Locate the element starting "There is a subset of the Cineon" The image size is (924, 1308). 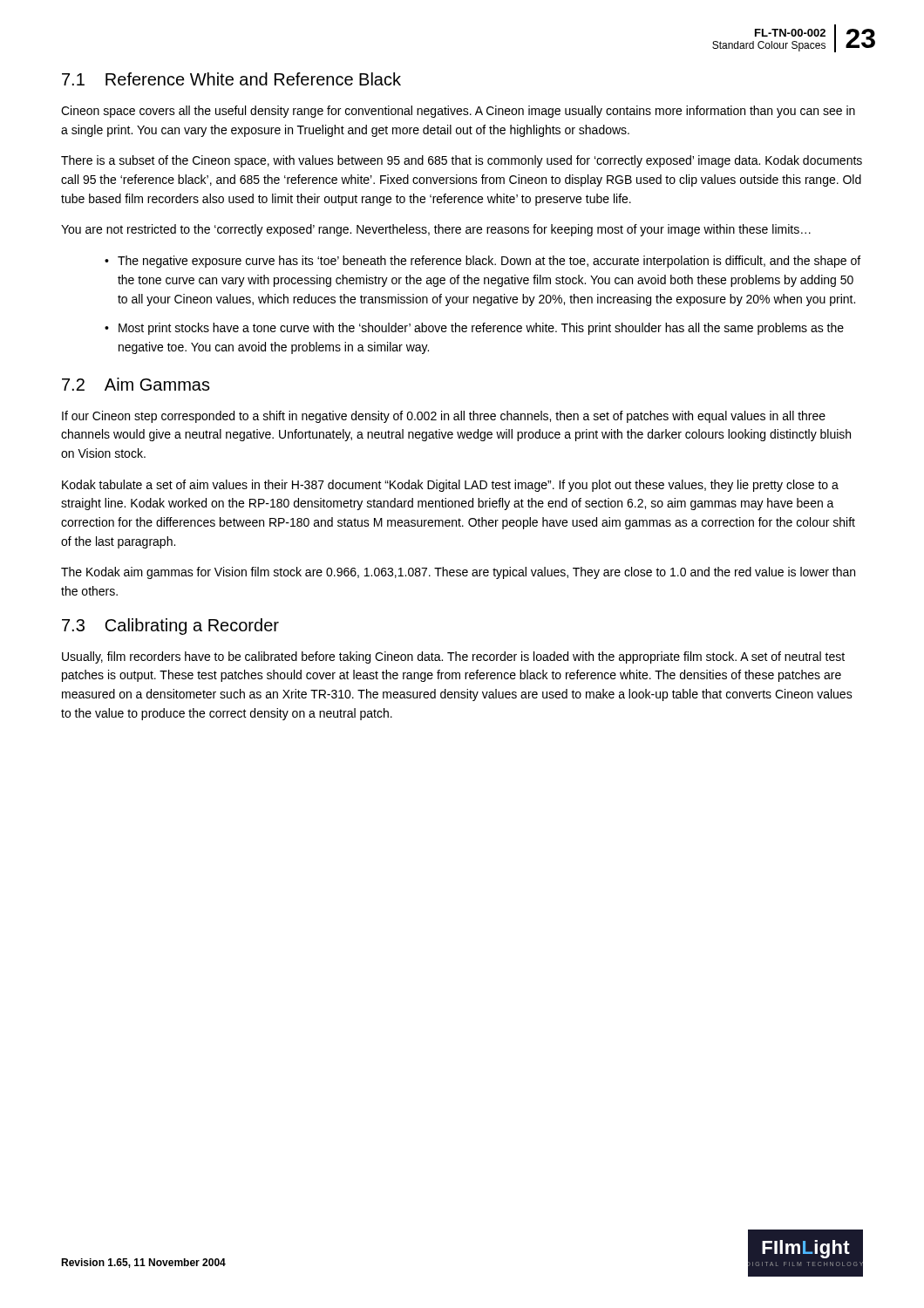click(x=462, y=180)
